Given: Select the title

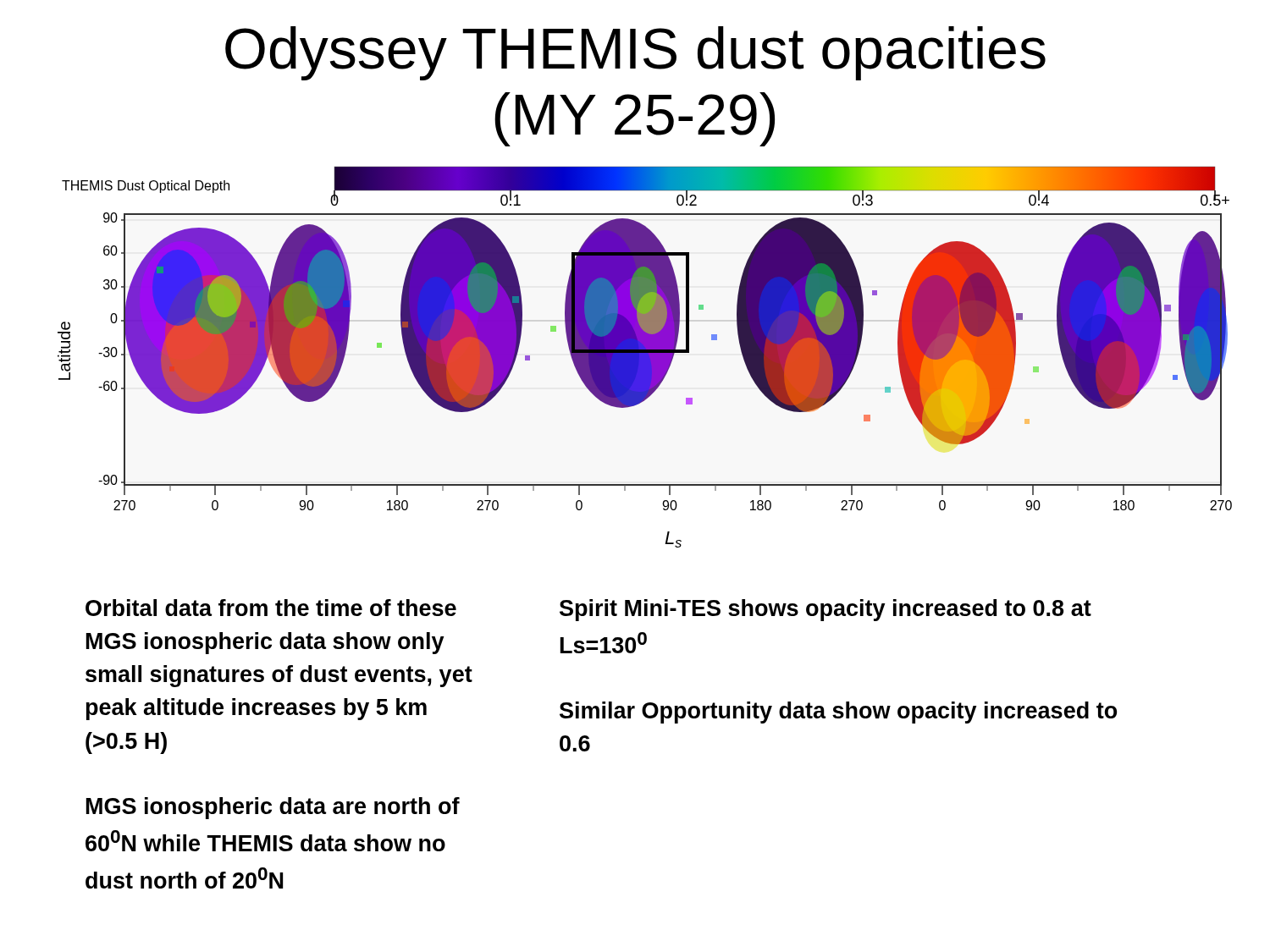Looking at the screenshot, I should pyautogui.click(x=635, y=81).
